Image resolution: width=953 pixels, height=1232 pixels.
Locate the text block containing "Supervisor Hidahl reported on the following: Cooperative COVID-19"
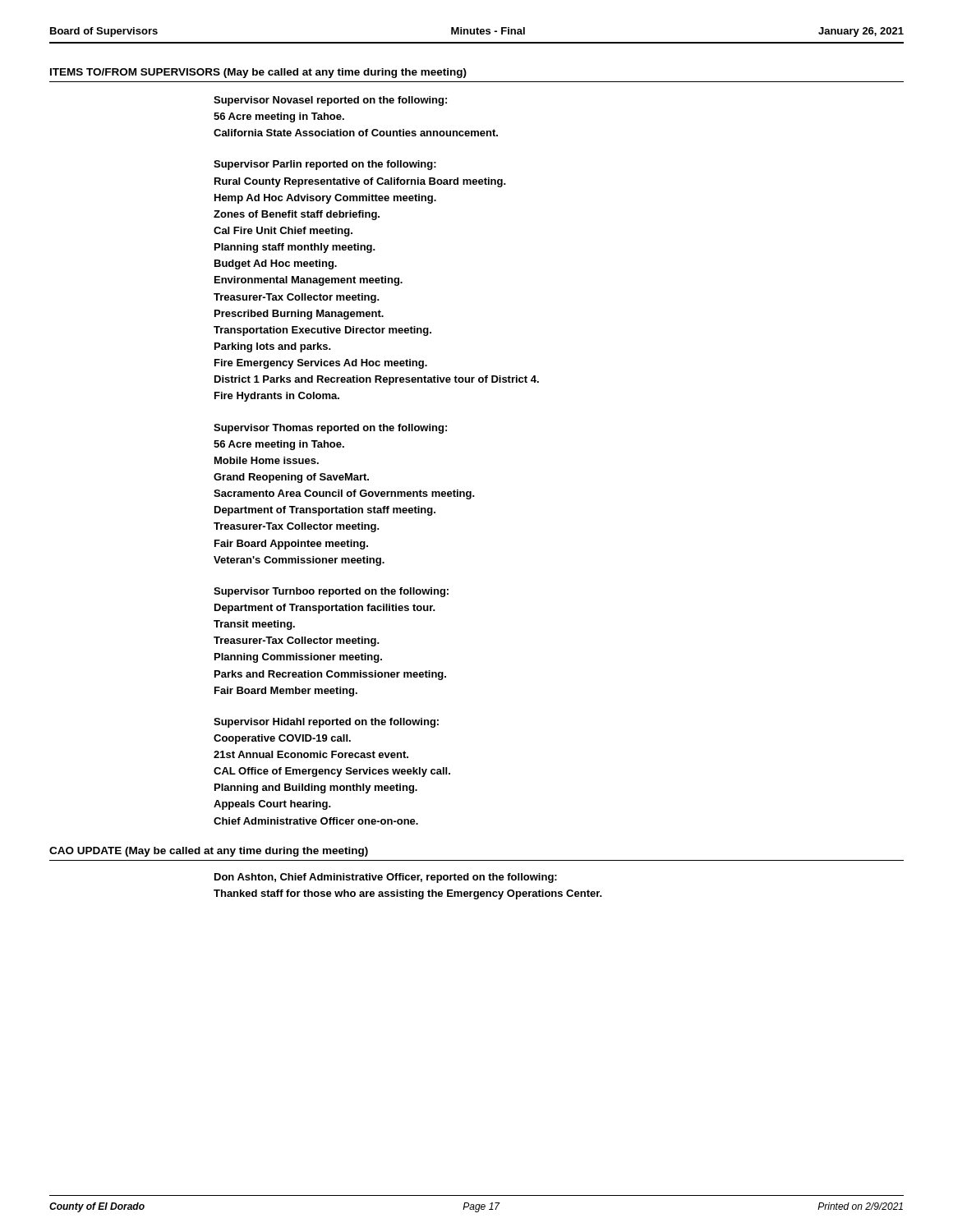pos(326,723)
